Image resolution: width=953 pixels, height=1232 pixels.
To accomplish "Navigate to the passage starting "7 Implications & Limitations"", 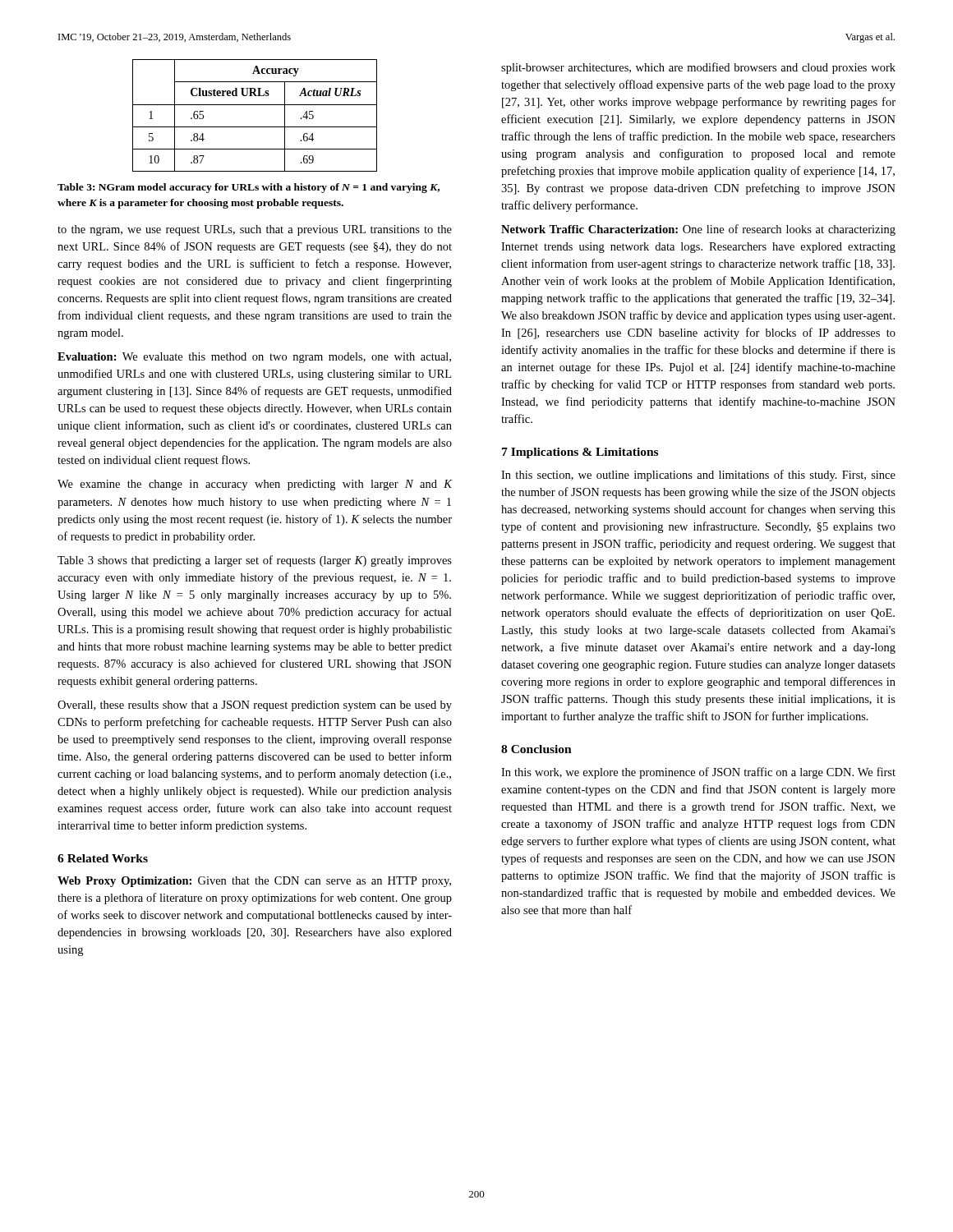I will click(580, 452).
